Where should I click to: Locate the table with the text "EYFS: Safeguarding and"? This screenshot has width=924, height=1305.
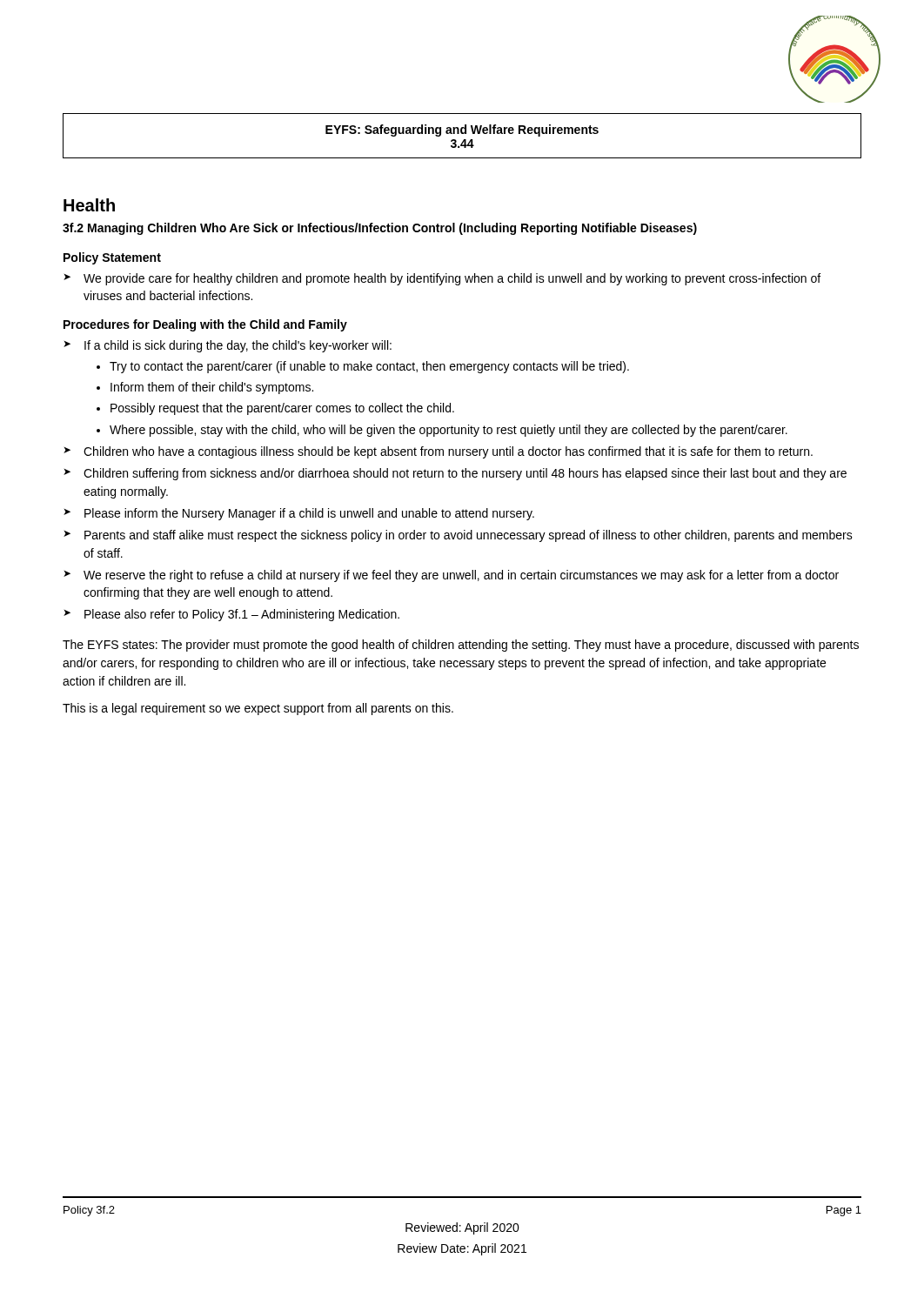(x=462, y=136)
